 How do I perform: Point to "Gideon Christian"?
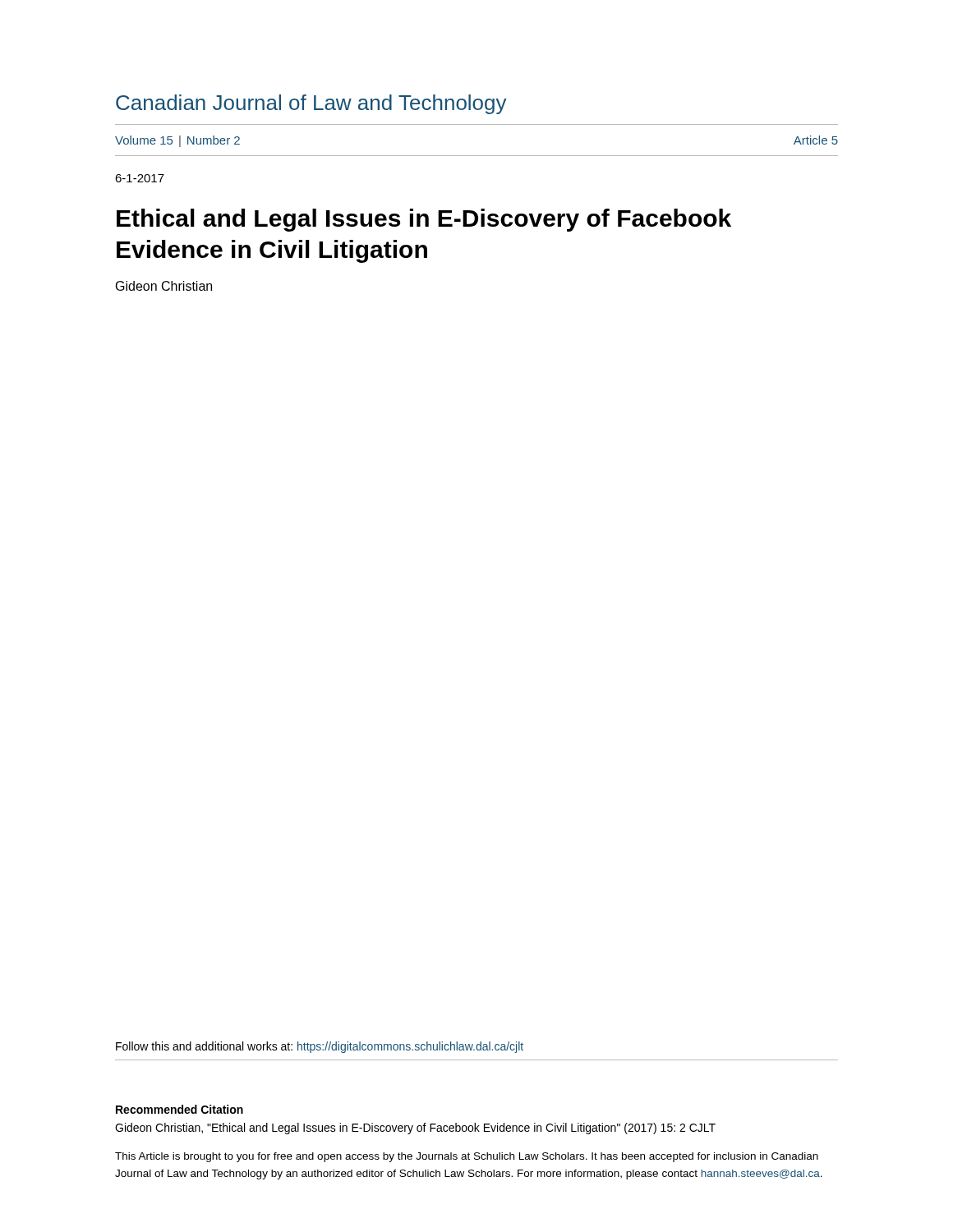click(x=164, y=286)
